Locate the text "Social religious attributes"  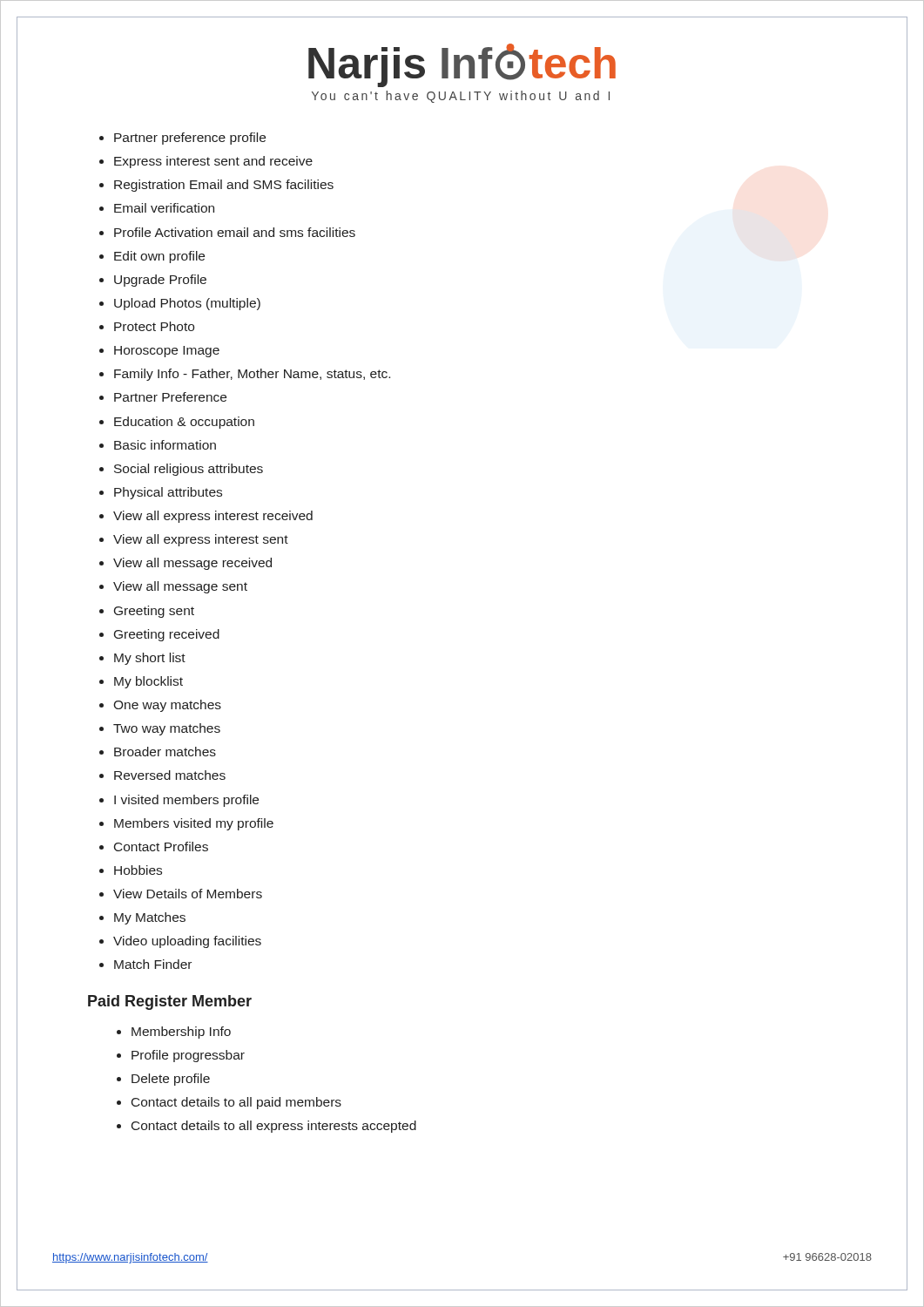tap(189, 470)
